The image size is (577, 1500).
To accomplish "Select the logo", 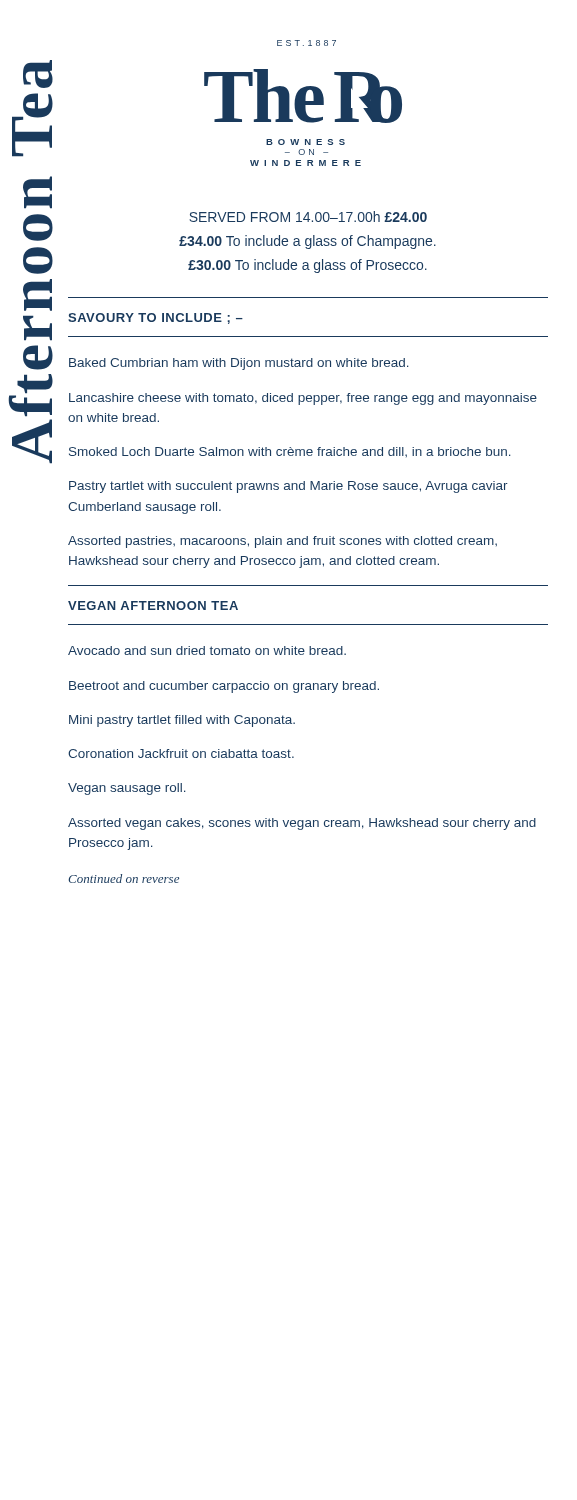I will tap(308, 99).
